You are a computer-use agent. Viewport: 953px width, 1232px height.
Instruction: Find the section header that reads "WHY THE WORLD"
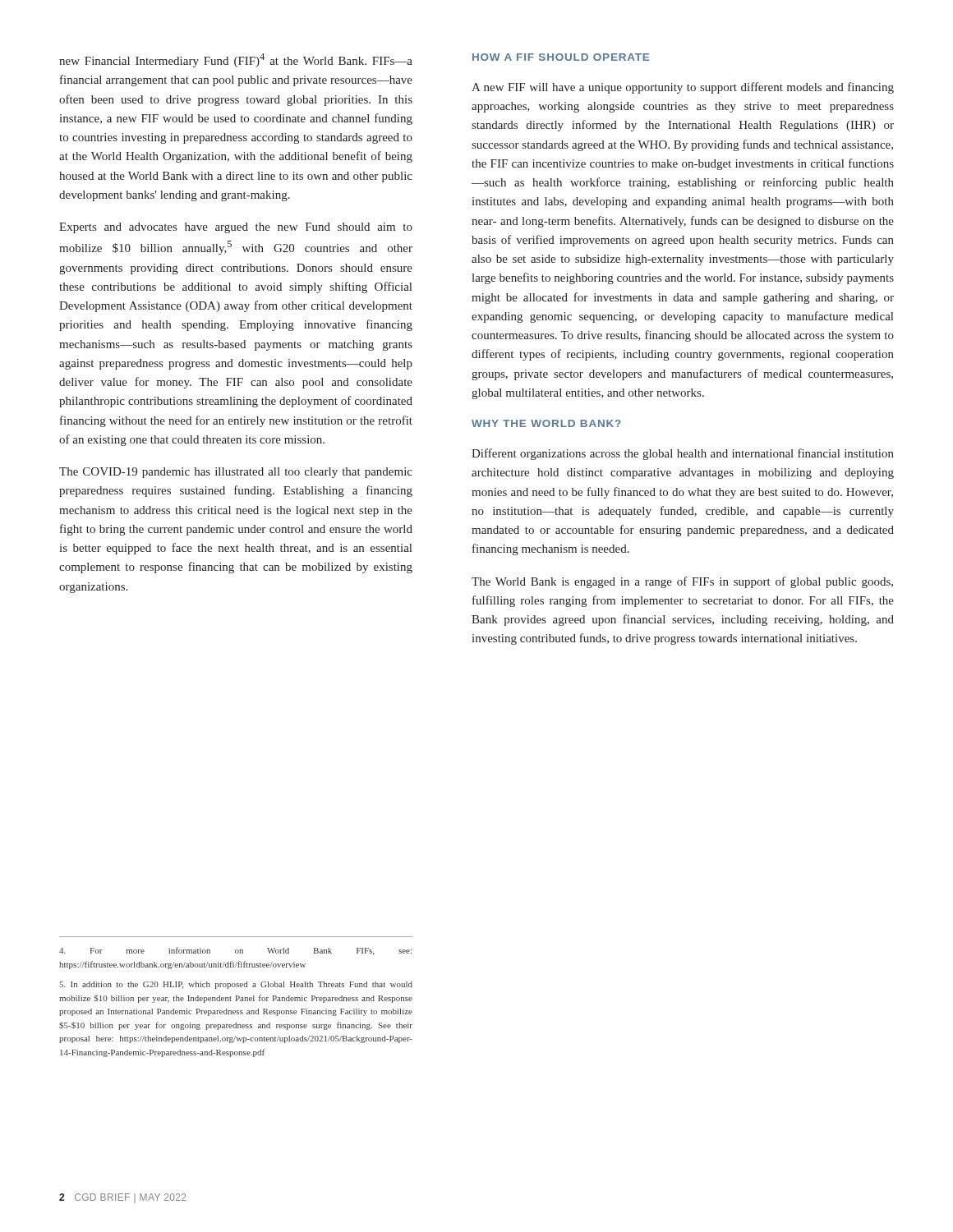[547, 424]
